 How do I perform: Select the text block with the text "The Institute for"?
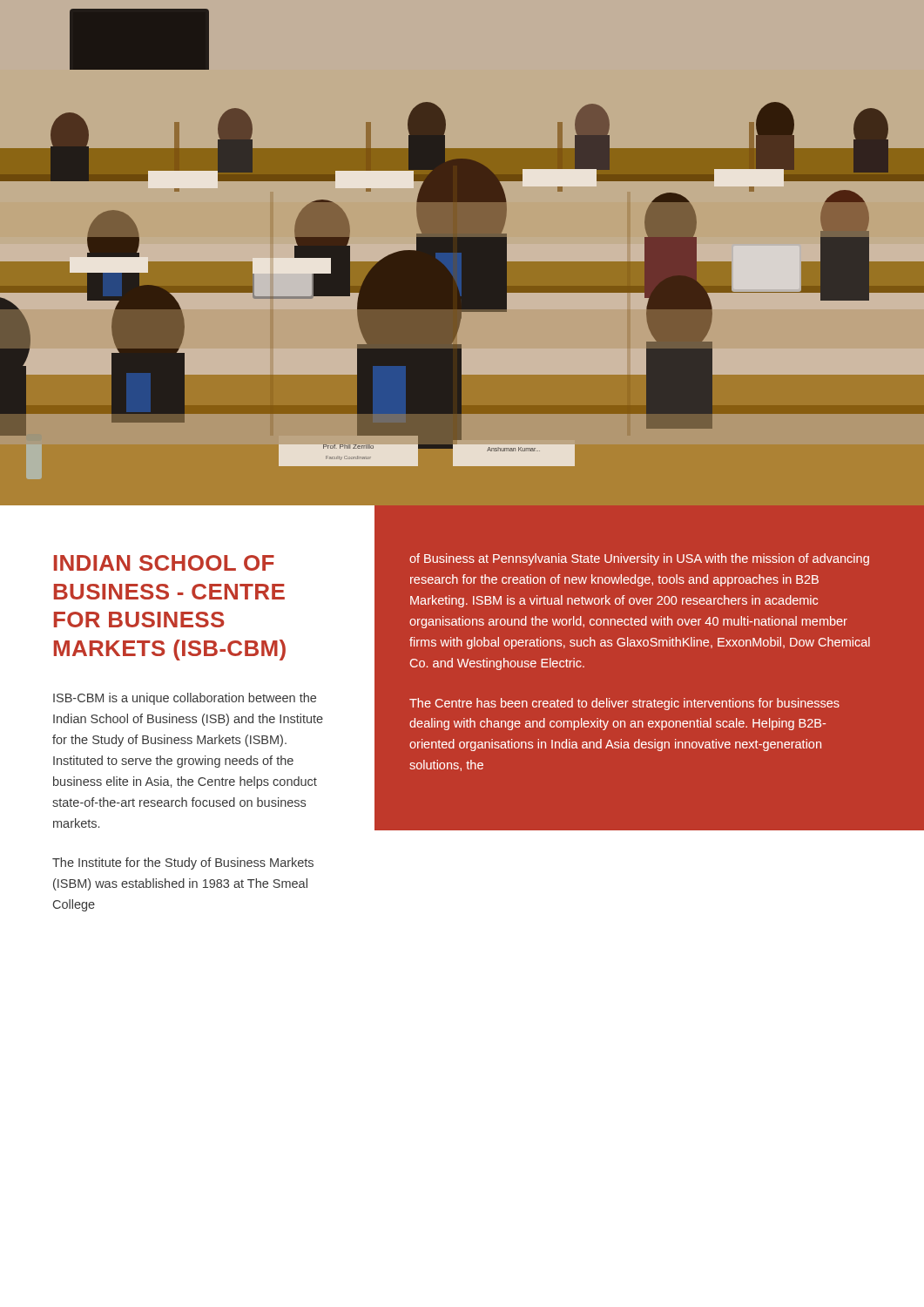tap(183, 884)
